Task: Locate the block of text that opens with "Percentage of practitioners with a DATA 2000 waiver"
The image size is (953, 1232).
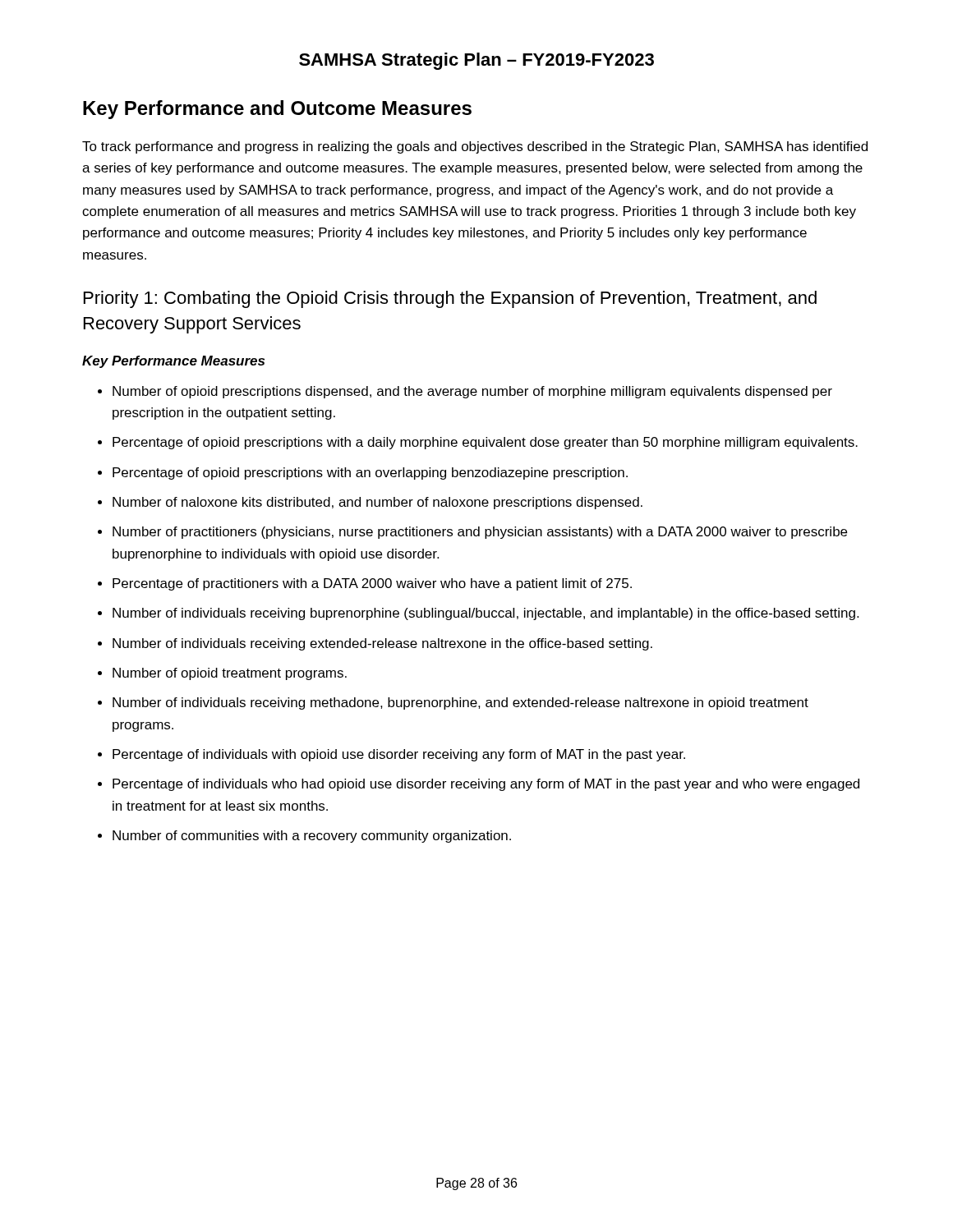Action: click(x=372, y=584)
